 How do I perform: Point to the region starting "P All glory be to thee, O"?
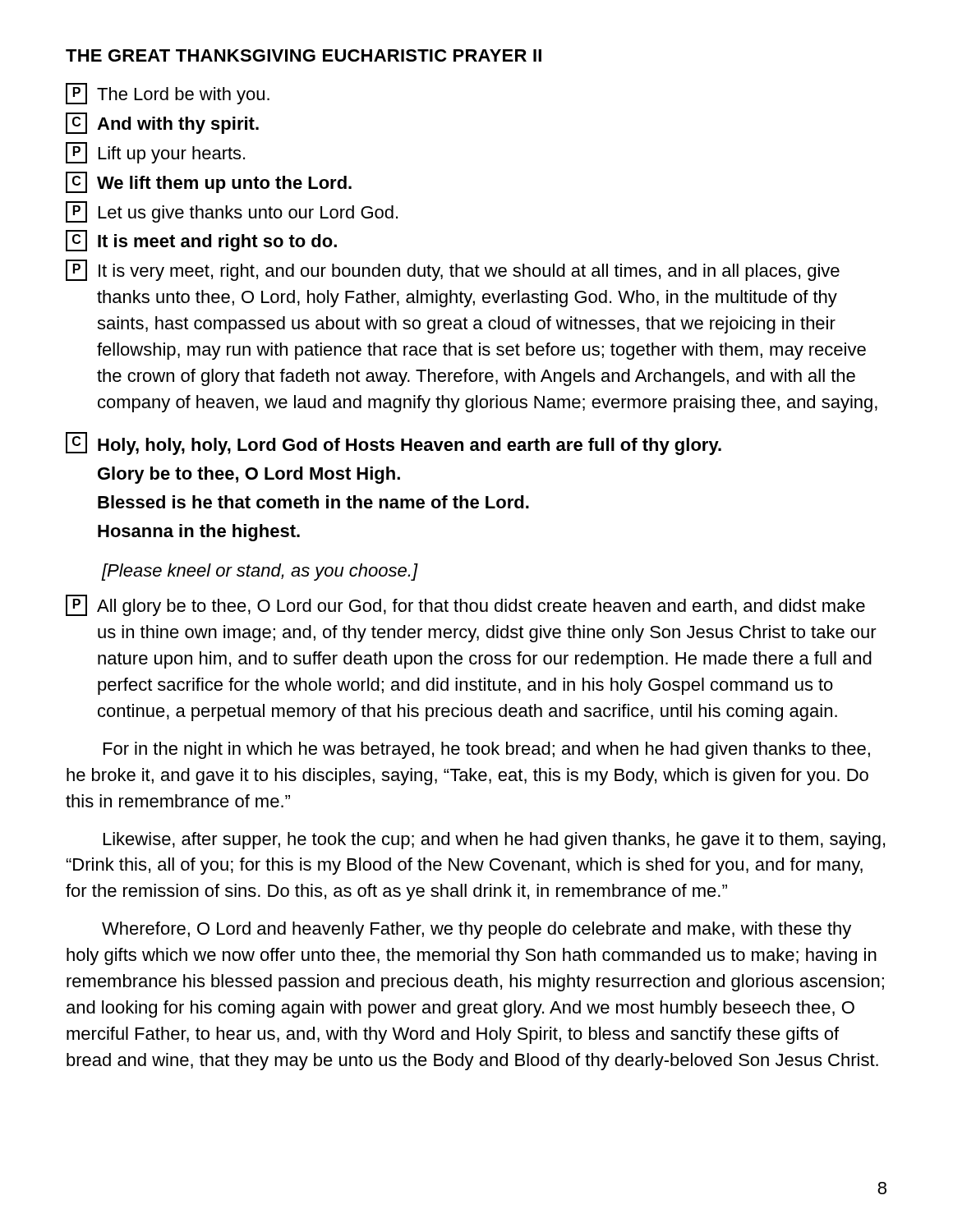[x=476, y=659]
